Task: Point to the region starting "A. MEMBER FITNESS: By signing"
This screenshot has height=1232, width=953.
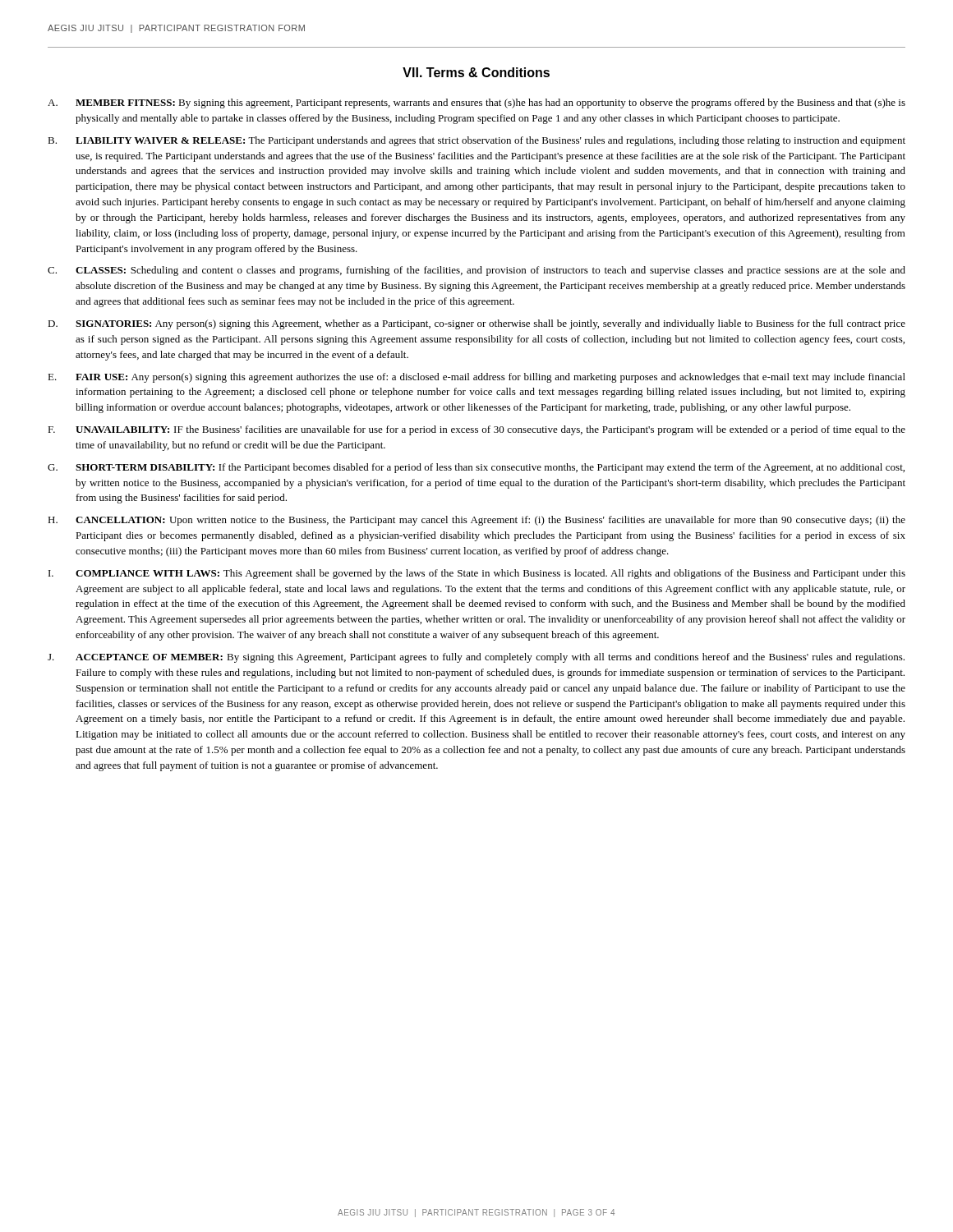Action: (476, 111)
